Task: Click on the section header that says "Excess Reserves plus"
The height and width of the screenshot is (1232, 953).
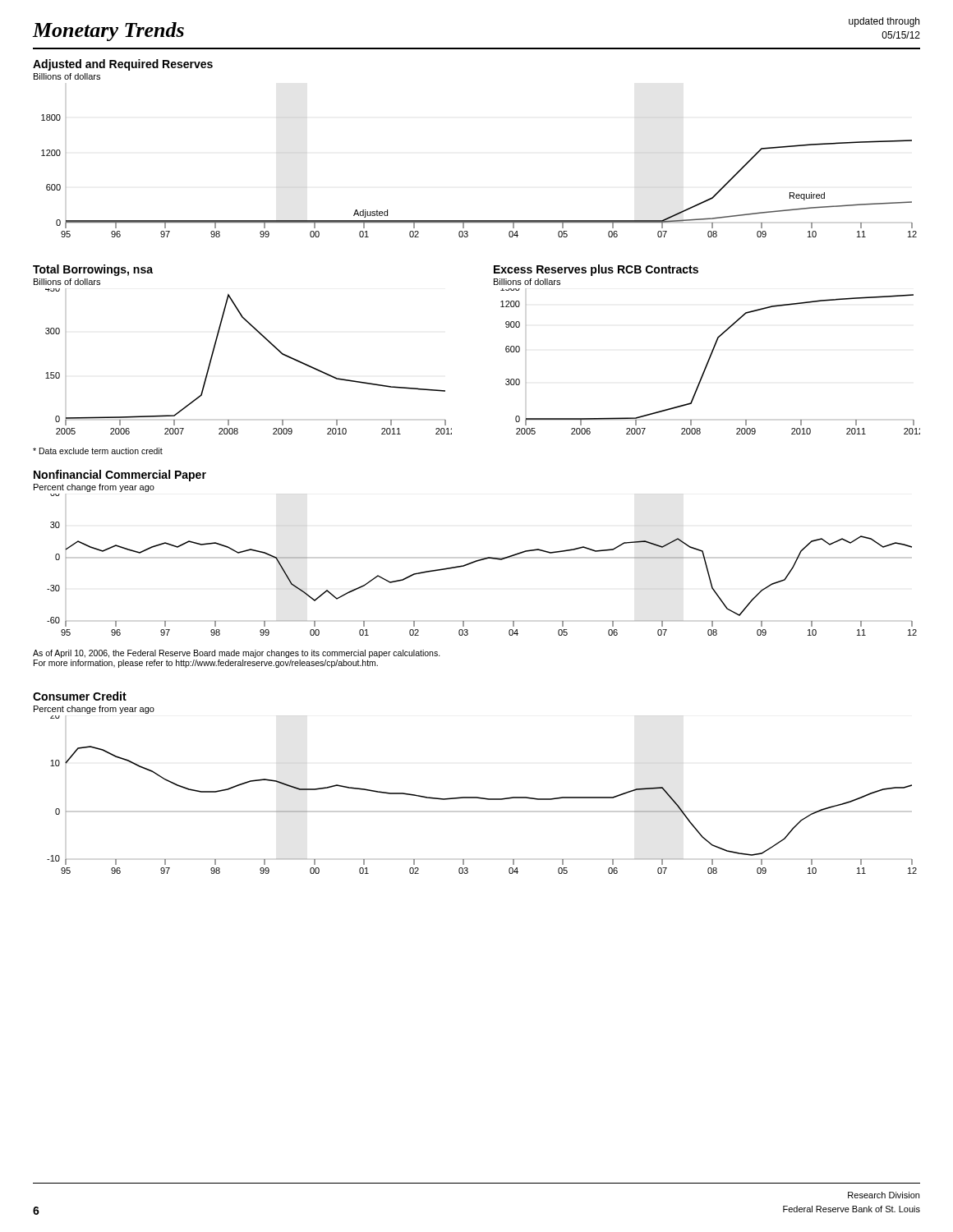Action: 596,269
